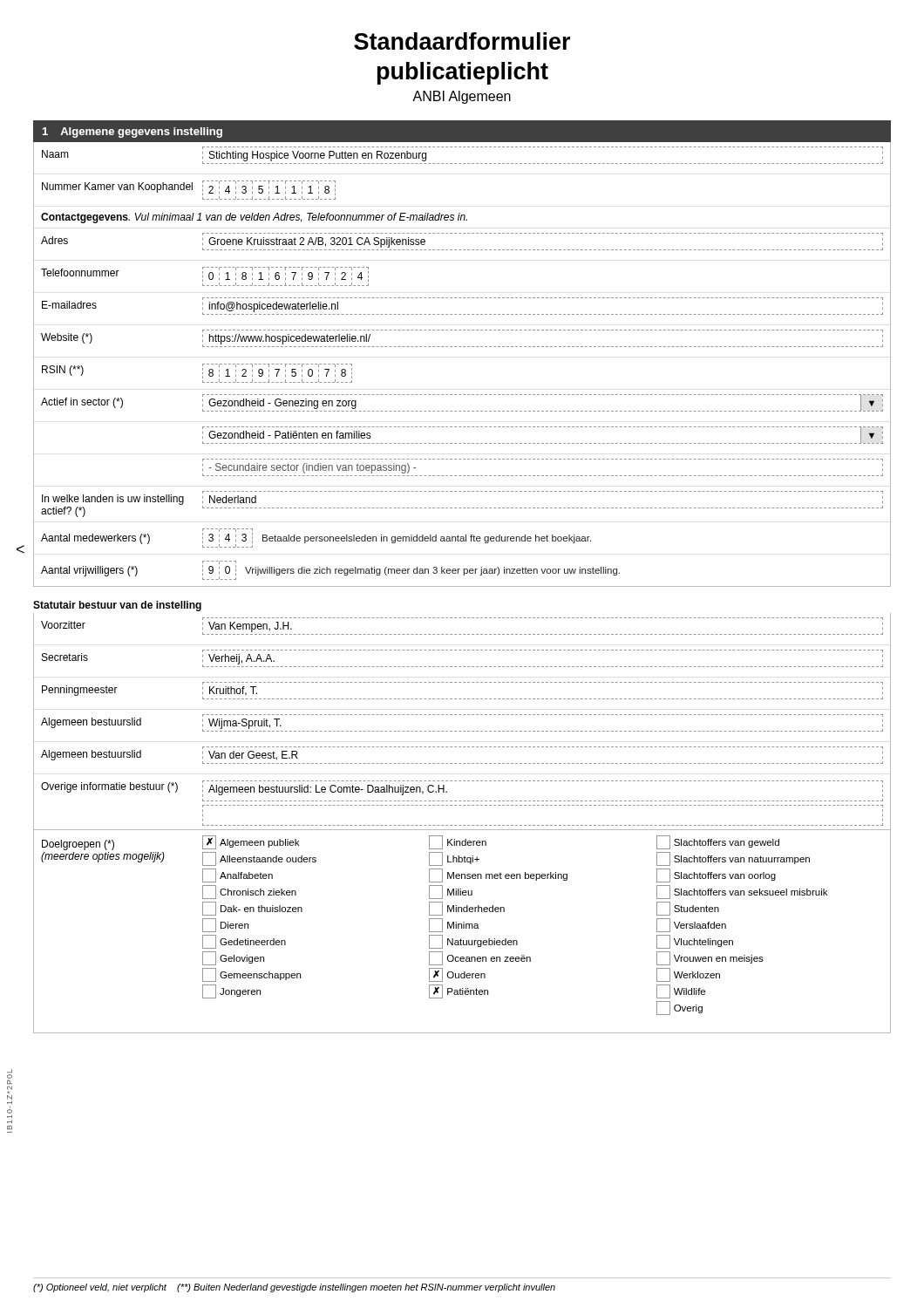The image size is (924, 1308).
Task: Click on the text block starting "Actief in sector"
Action: 462,402
